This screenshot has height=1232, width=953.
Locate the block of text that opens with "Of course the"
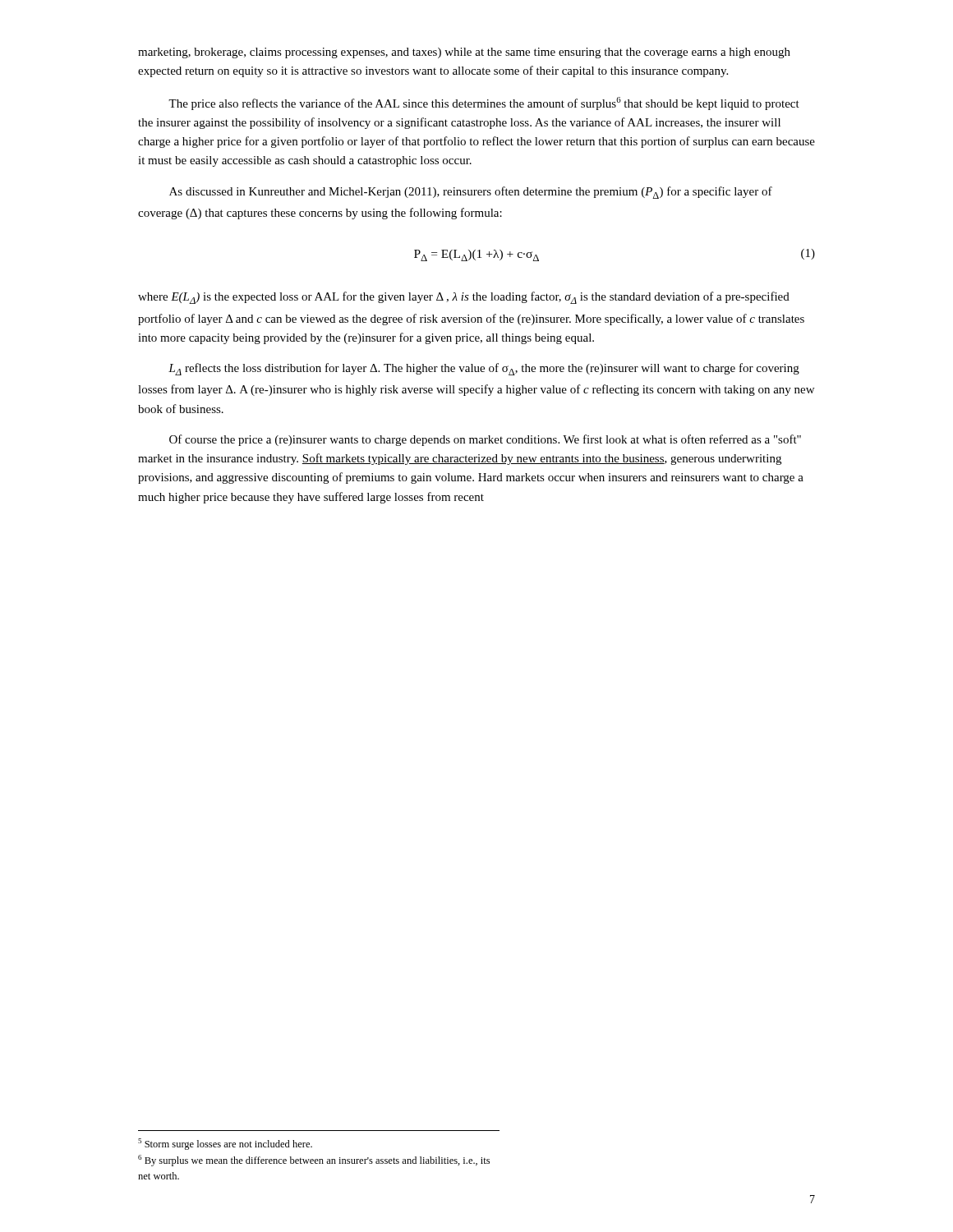pyautogui.click(x=476, y=469)
